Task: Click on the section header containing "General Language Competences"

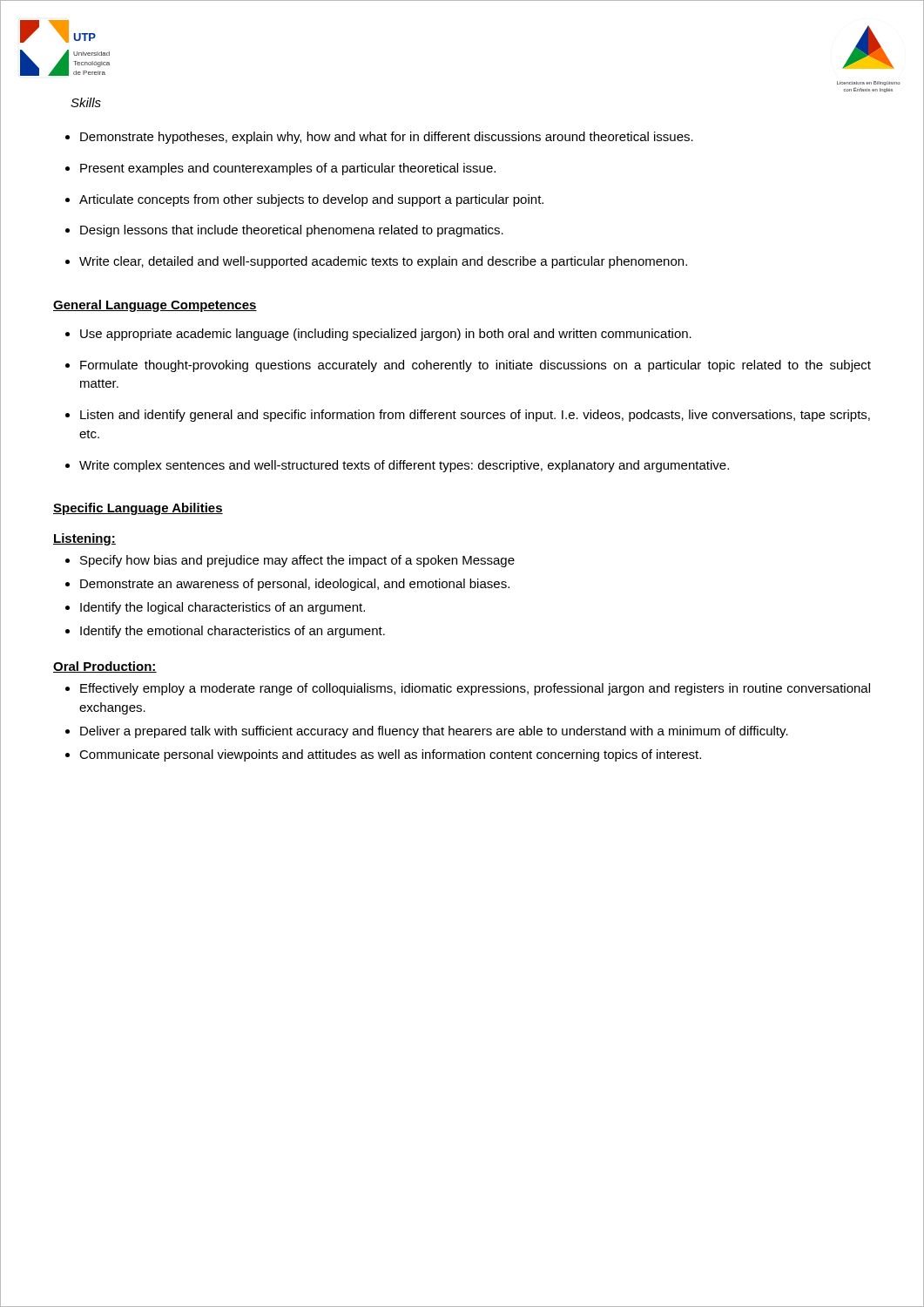Action: pos(155,304)
